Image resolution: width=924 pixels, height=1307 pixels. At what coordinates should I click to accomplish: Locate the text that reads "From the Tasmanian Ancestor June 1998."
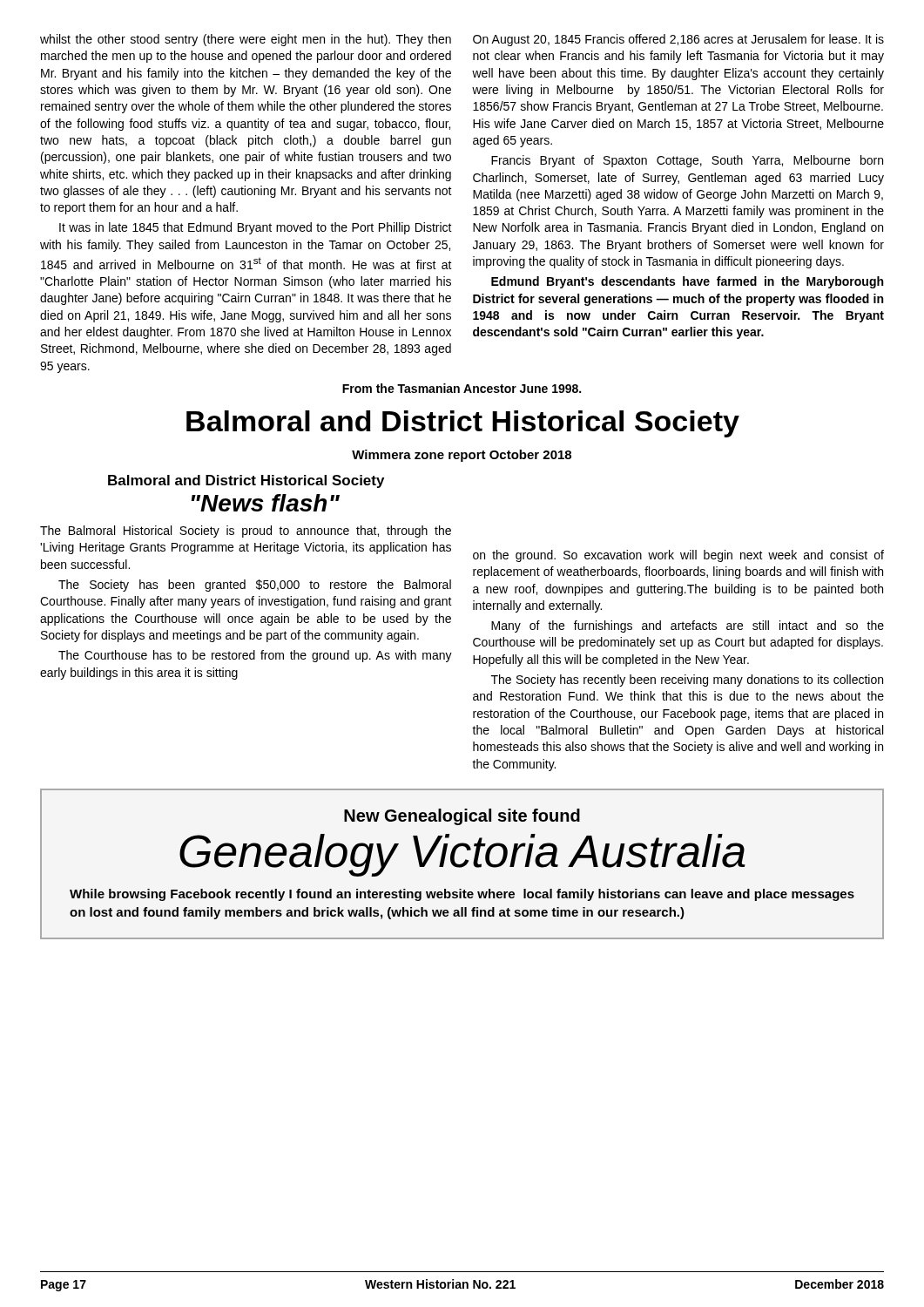(462, 389)
